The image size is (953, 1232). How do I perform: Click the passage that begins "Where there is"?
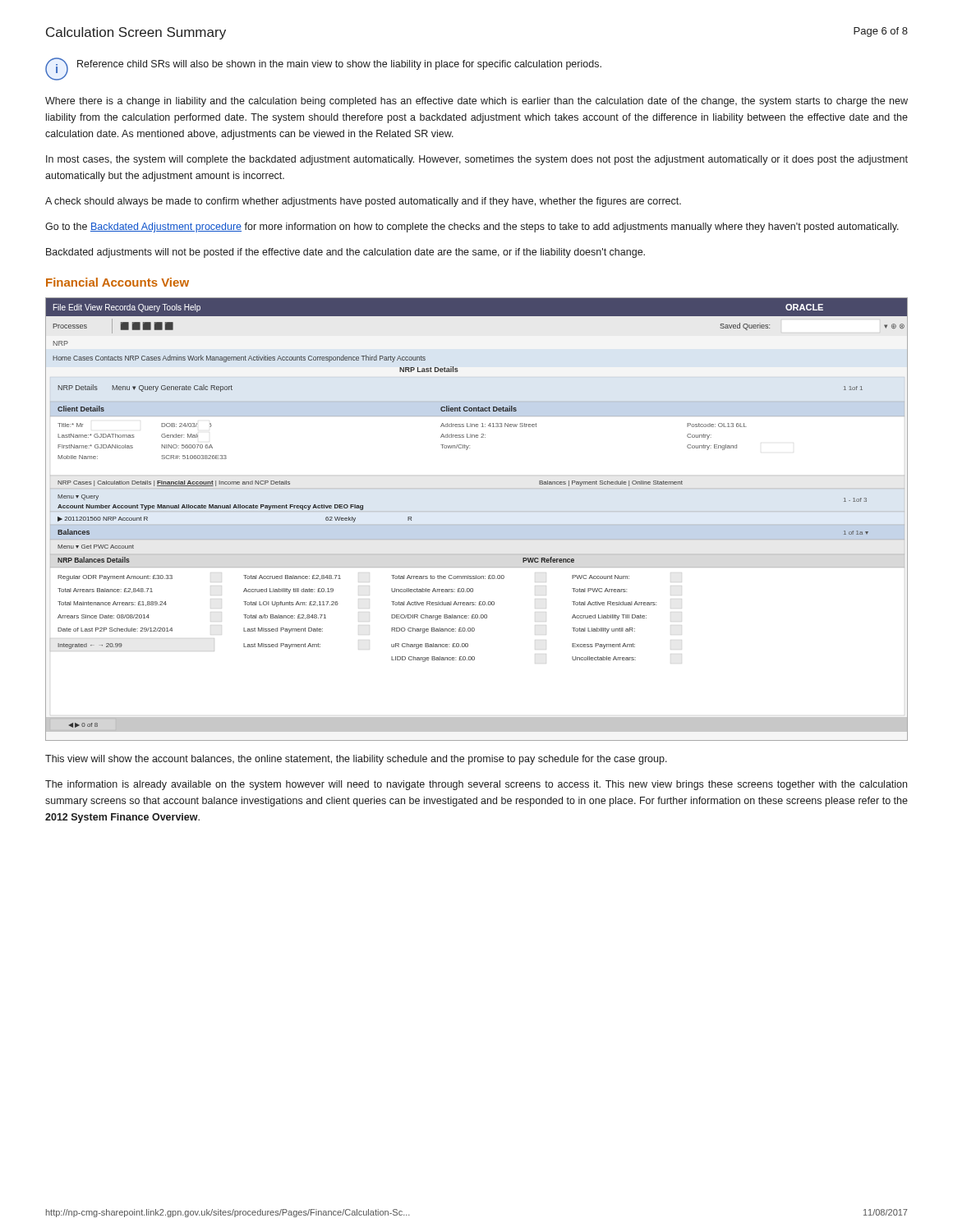476,117
